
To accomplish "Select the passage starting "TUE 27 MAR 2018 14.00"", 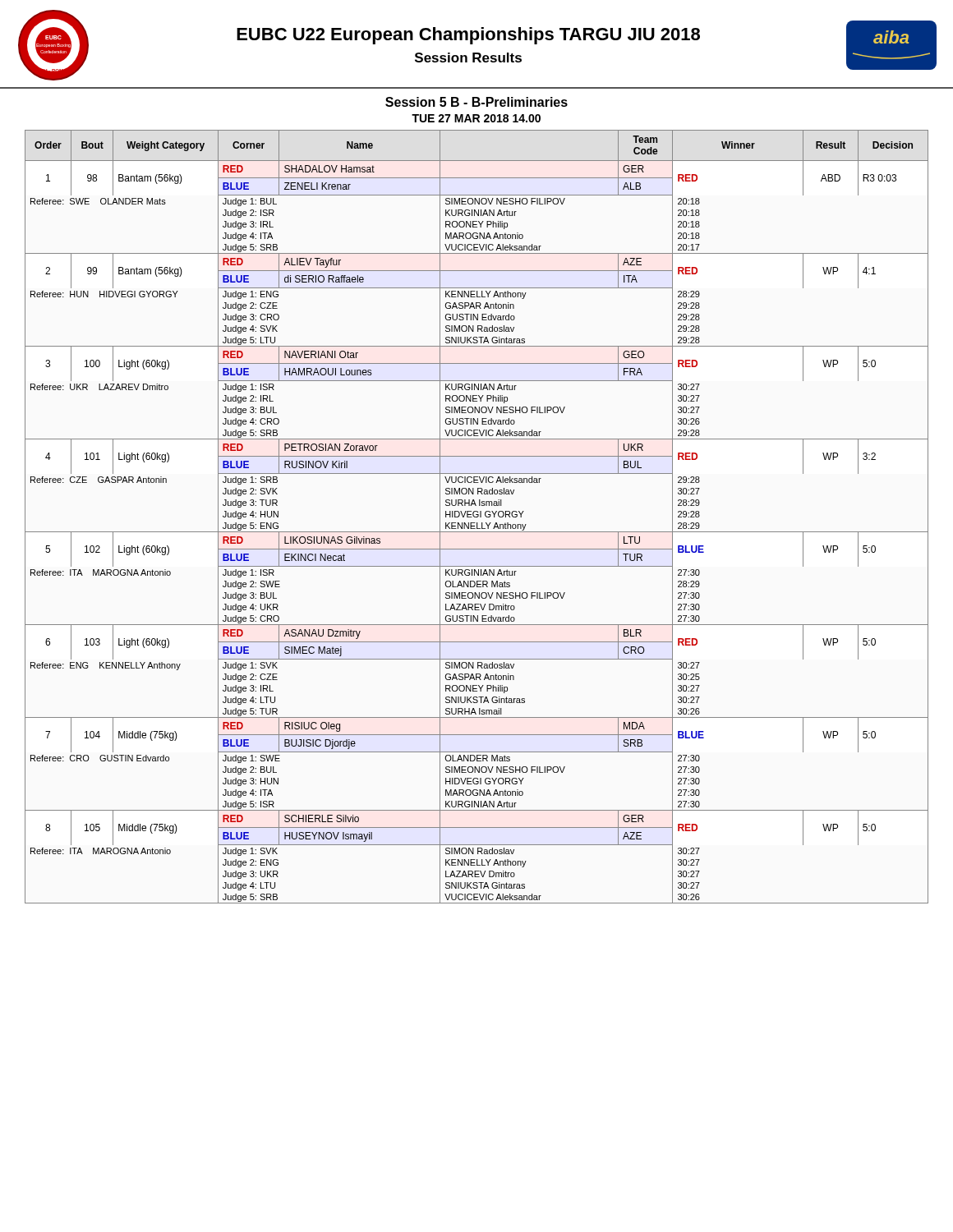I will coord(476,118).
